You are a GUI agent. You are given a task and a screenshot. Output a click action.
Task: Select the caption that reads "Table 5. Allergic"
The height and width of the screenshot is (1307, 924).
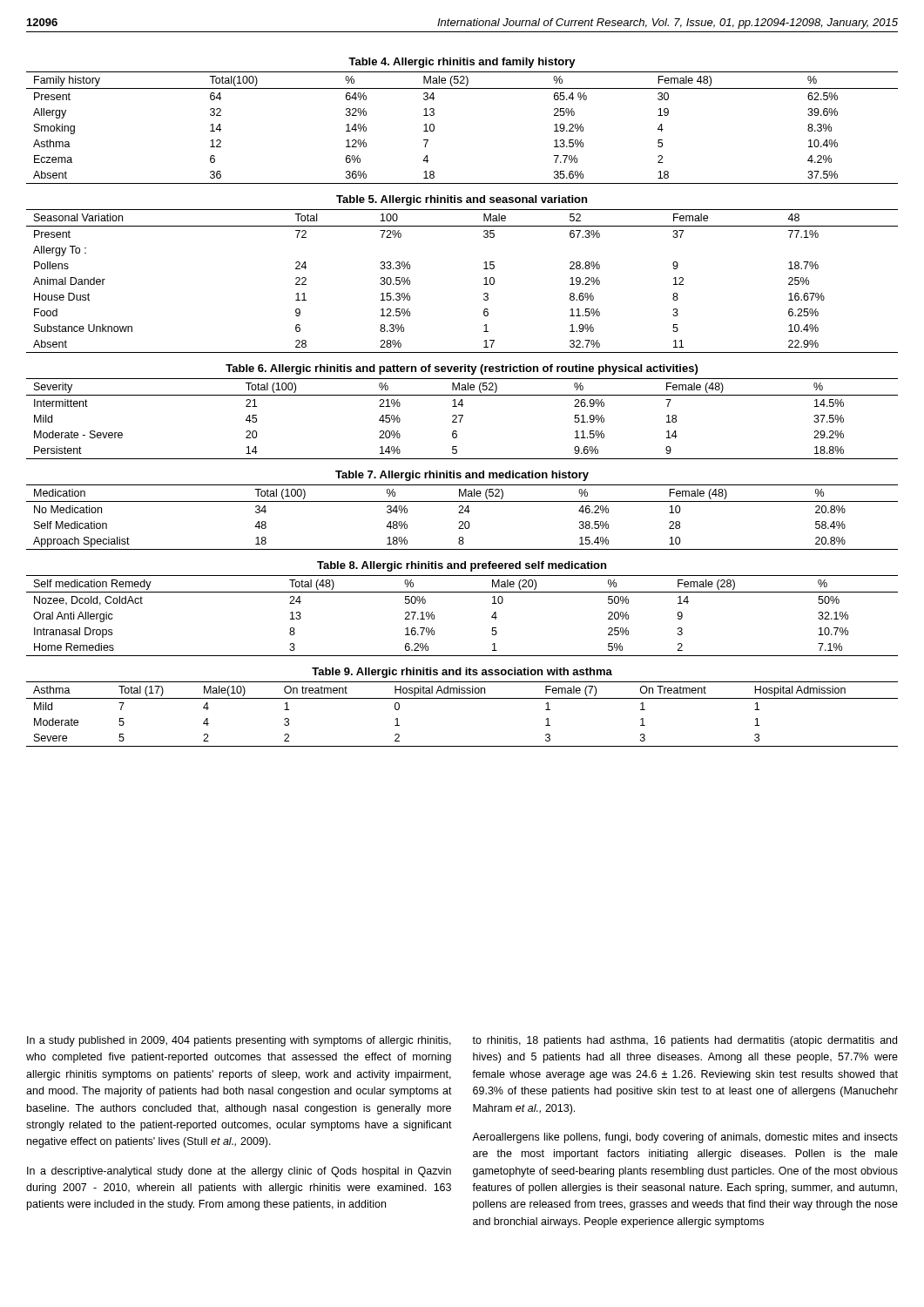(x=462, y=199)
